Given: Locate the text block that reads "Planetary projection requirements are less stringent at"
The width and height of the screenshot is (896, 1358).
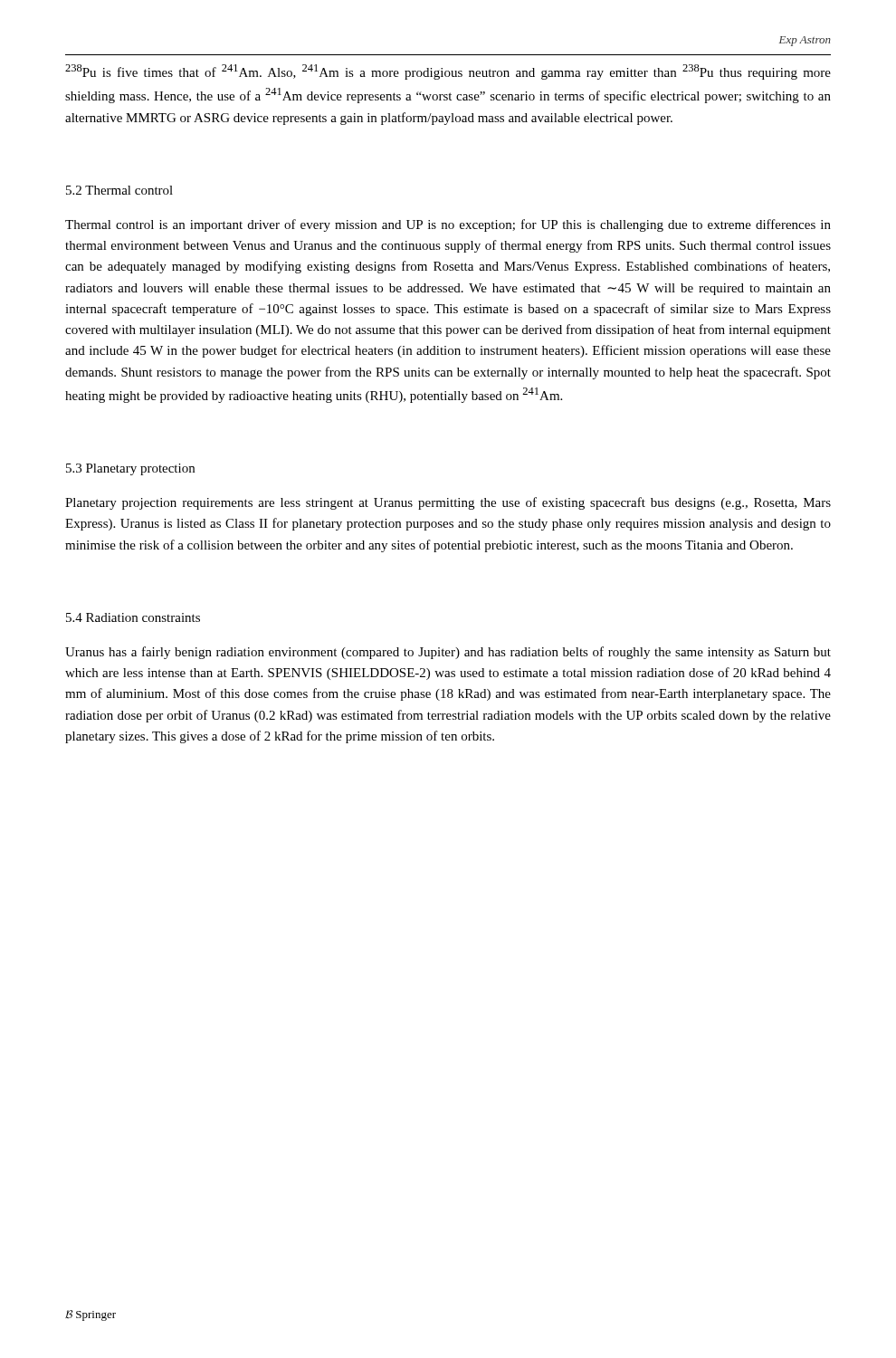Looking at the screenshot, I should click(448, 524).
